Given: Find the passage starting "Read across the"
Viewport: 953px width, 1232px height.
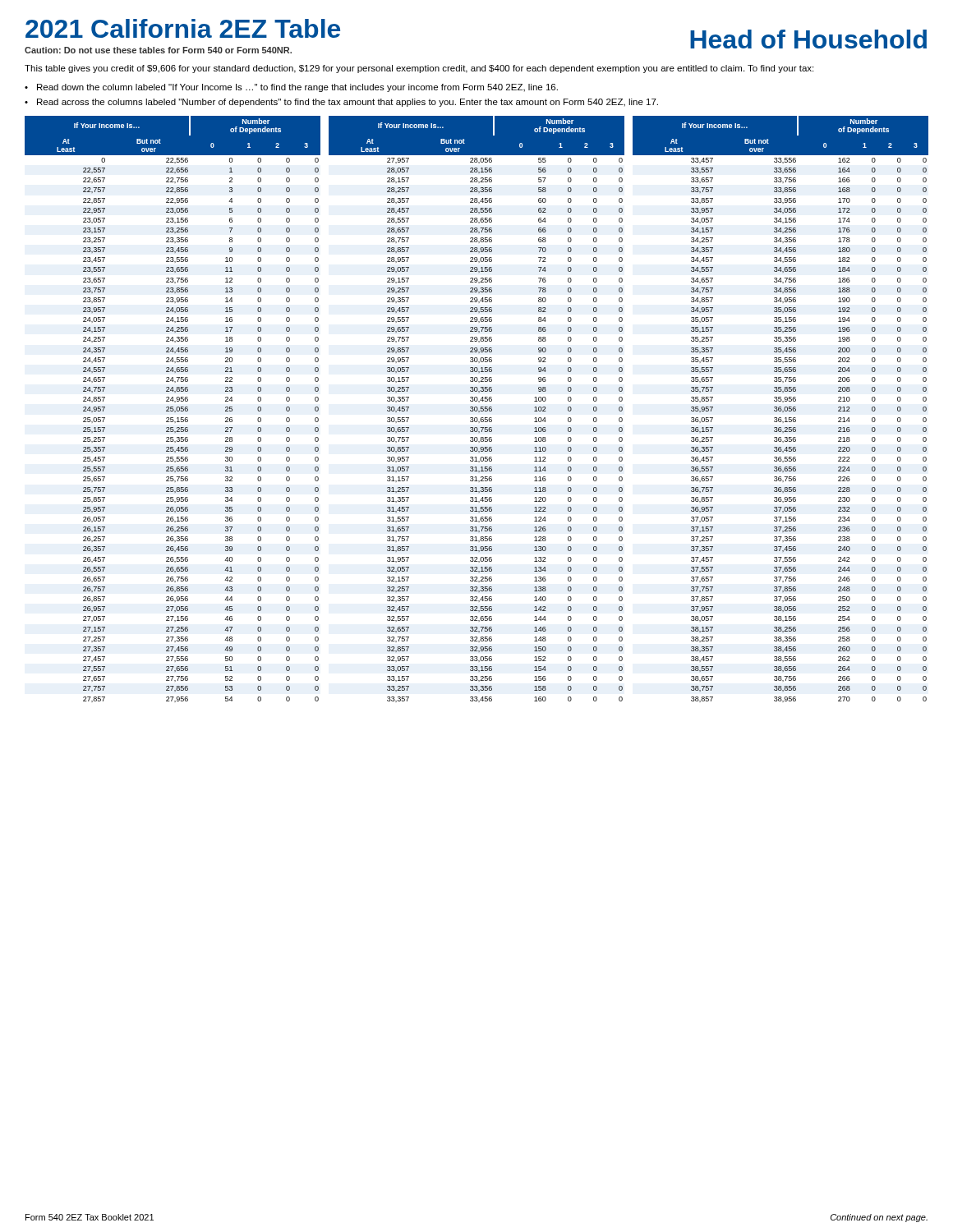Looking at the screenshot, I should 348,102.
